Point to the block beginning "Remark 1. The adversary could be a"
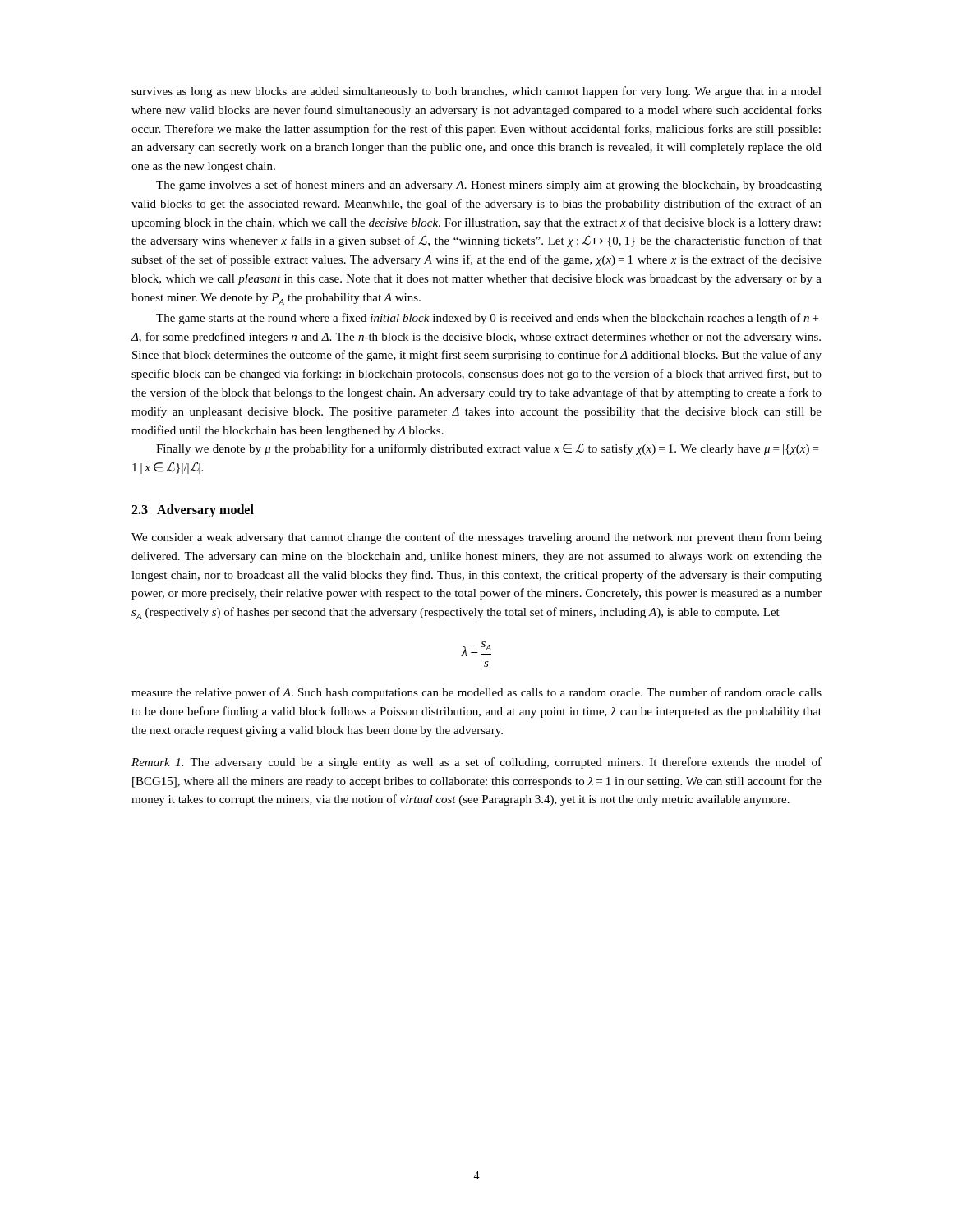Image resolution: width=953 pixels, height=1232 pixels. [476, 781]
